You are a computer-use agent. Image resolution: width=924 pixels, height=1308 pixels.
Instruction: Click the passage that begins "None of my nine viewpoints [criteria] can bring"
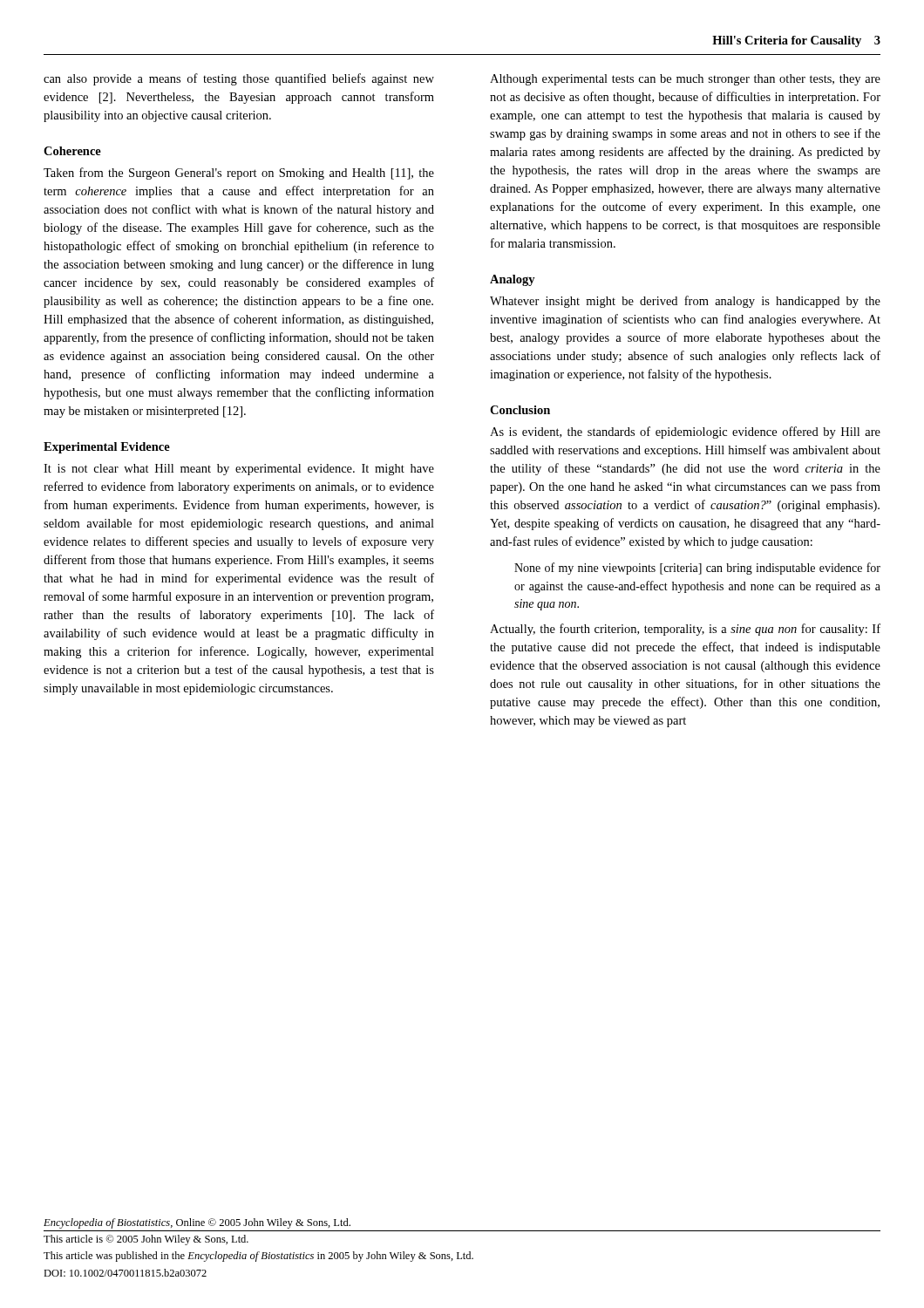(x=697, y=586)
